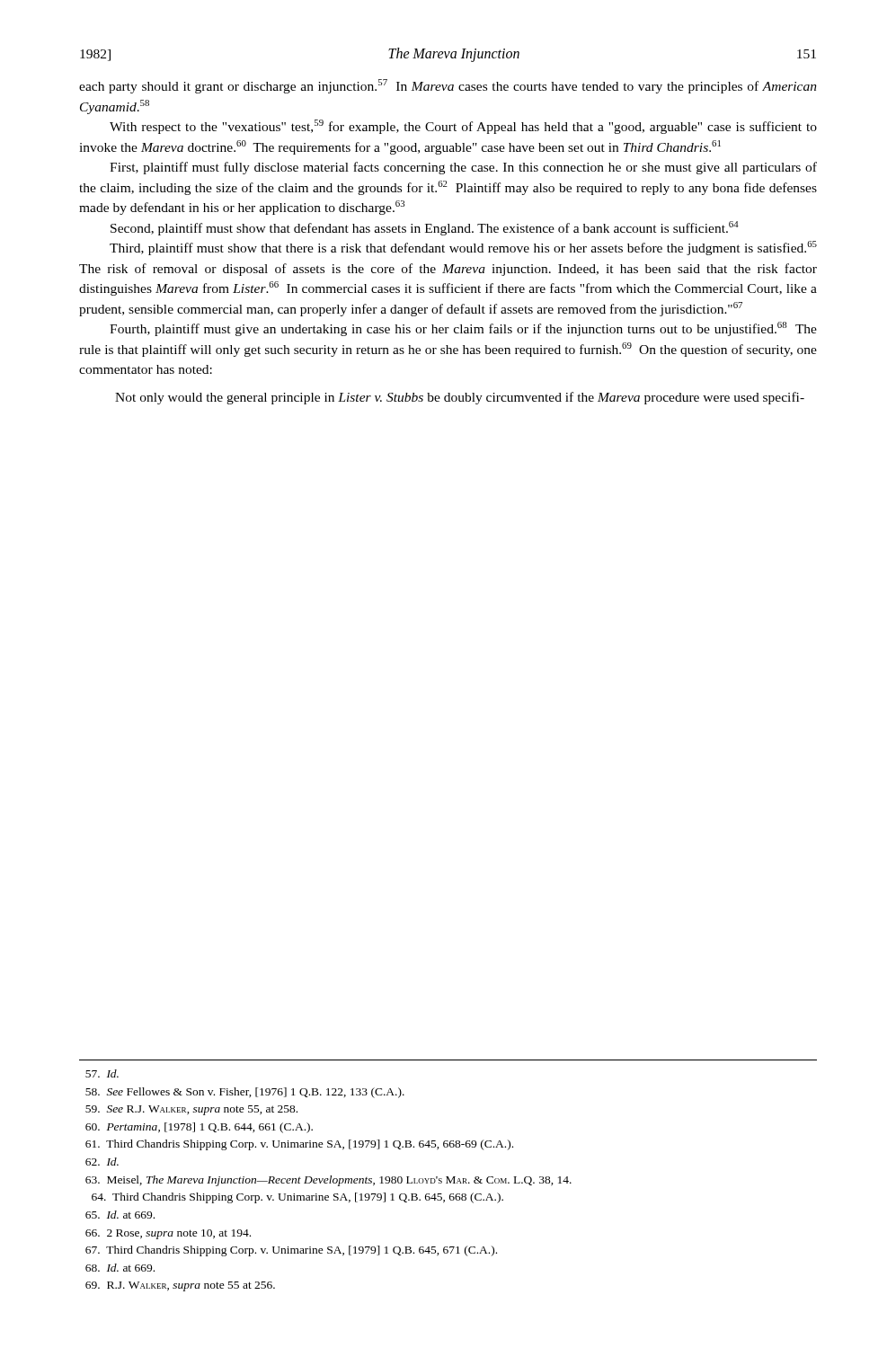
Task: Point to the block beginning "each party should"
Action: pos(448,97)
